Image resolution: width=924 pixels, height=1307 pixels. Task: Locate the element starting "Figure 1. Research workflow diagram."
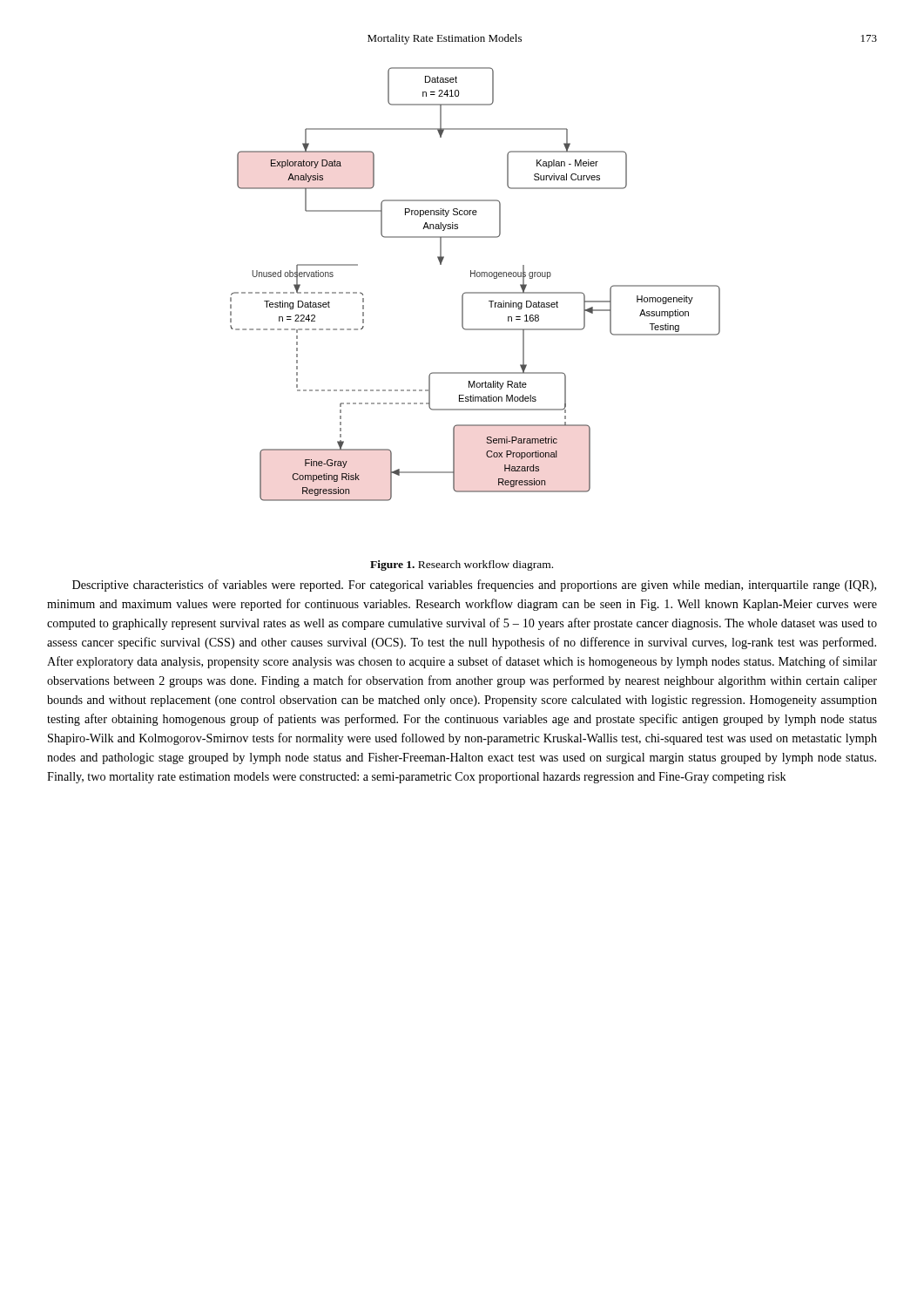click(462, 564)
